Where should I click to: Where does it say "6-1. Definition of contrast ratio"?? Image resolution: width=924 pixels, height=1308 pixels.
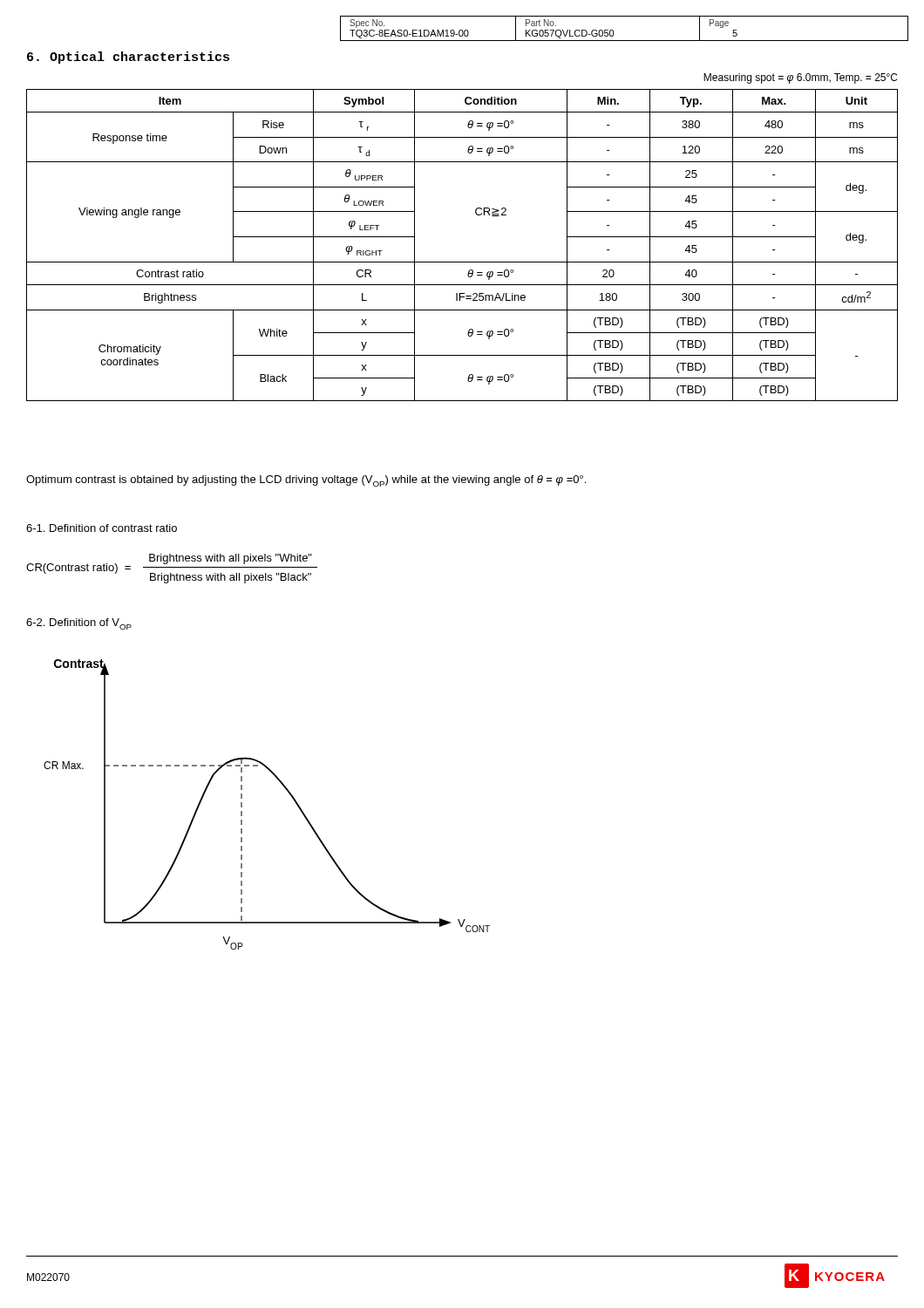pyautogui.click(x=102, y=528)
